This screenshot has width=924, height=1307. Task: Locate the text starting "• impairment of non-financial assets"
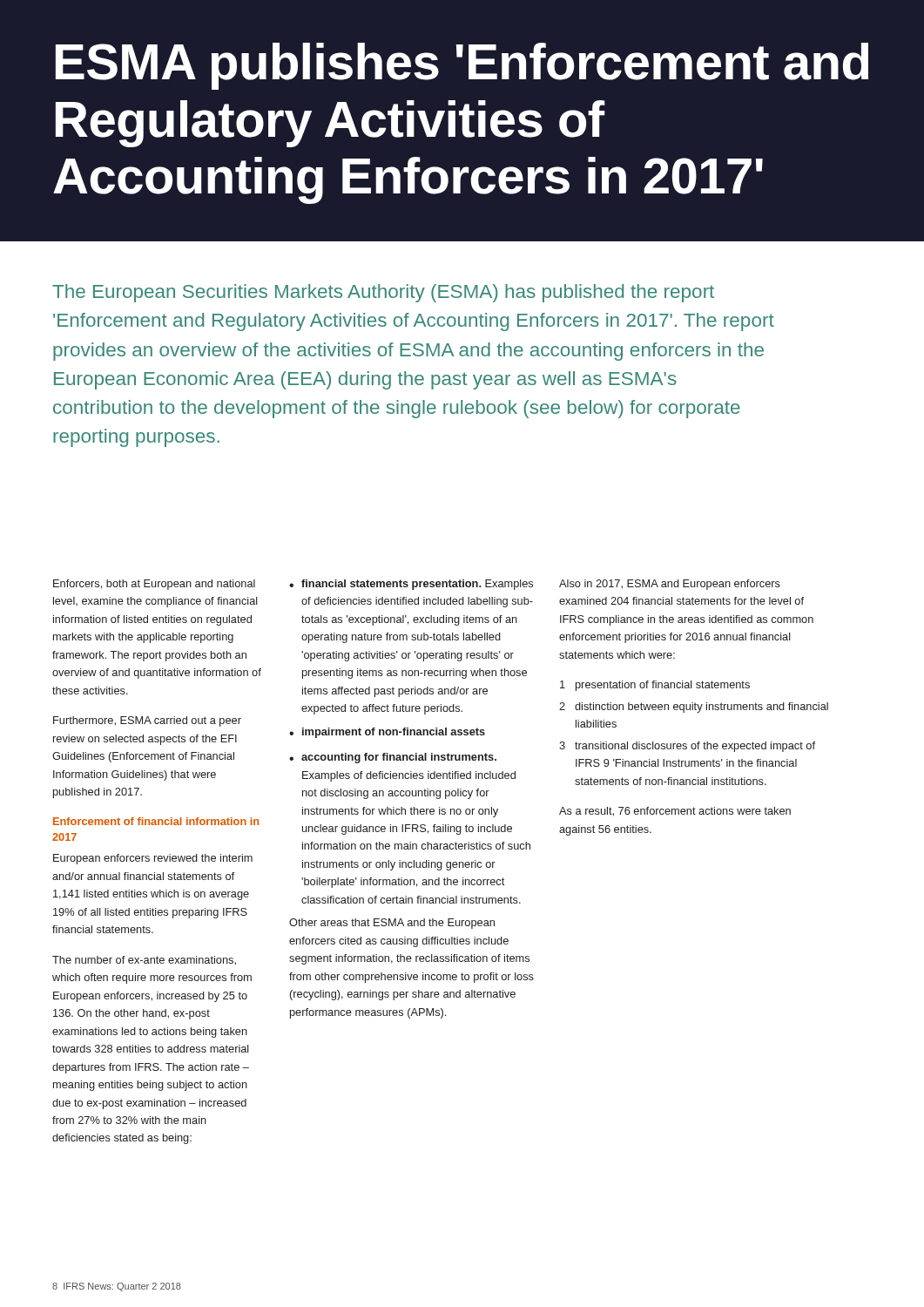click(x=412, y=733)
